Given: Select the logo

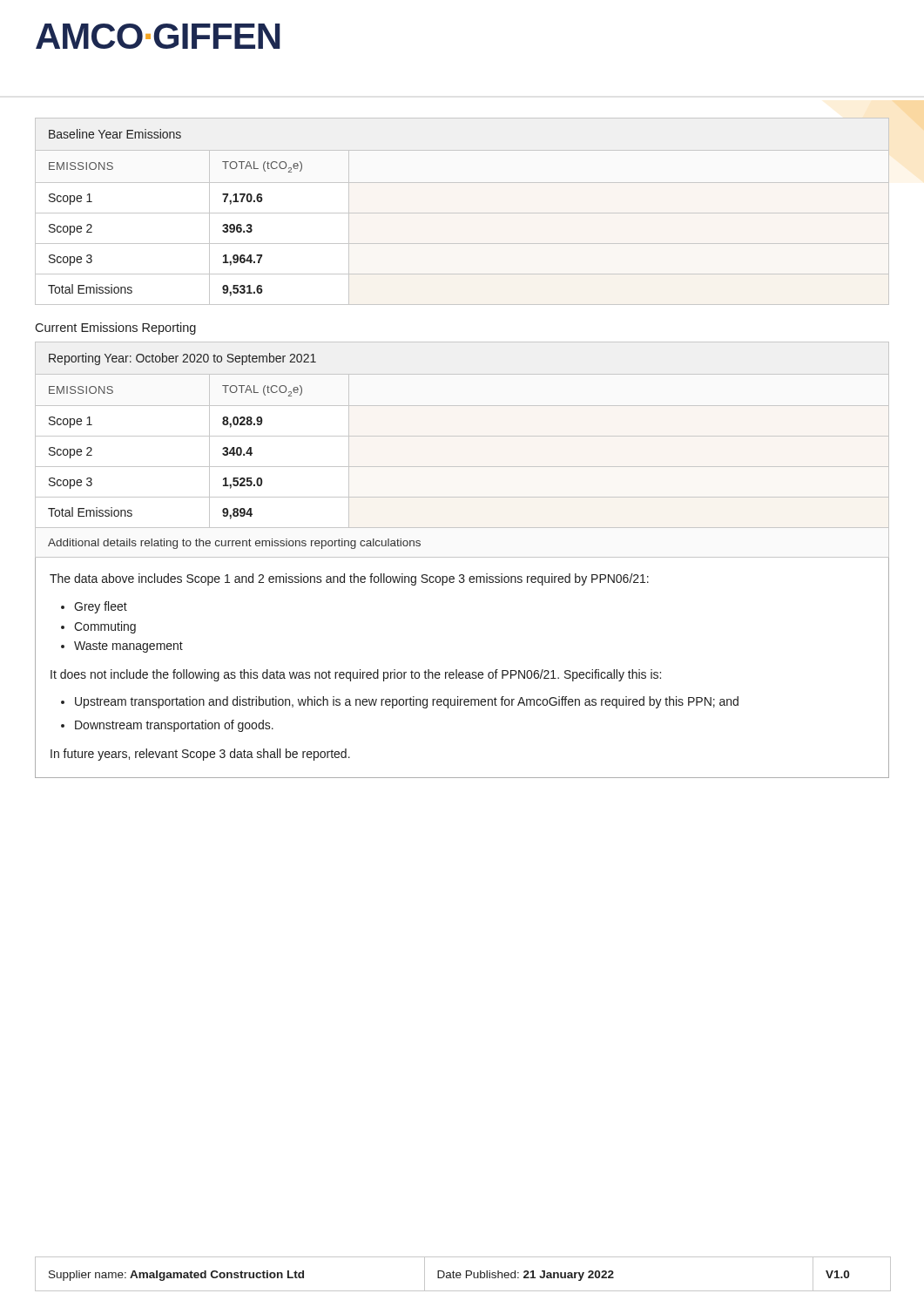Looking at the screenshot, I should coord(158,37).
